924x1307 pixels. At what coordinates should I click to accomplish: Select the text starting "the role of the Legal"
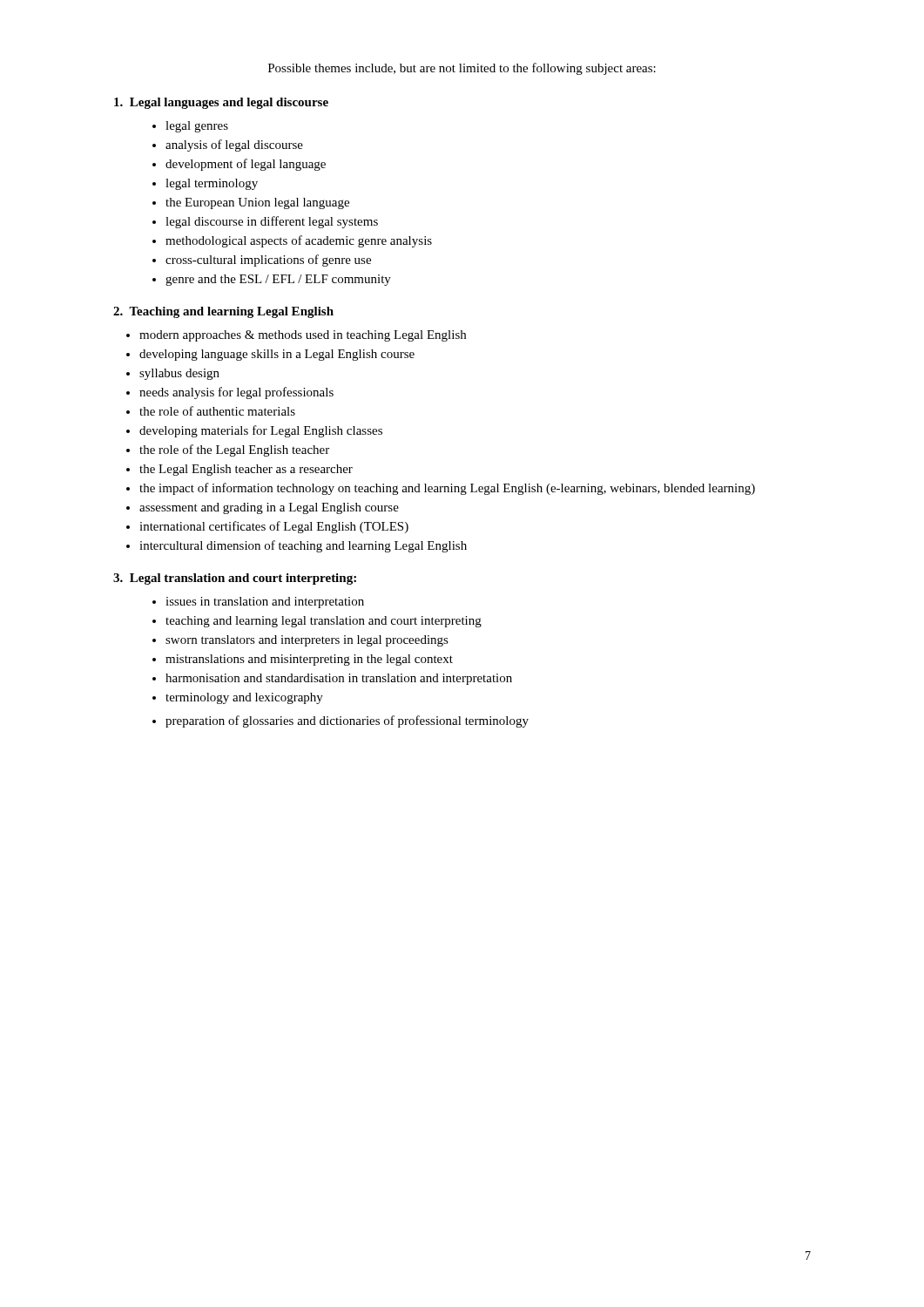(234, 450)
